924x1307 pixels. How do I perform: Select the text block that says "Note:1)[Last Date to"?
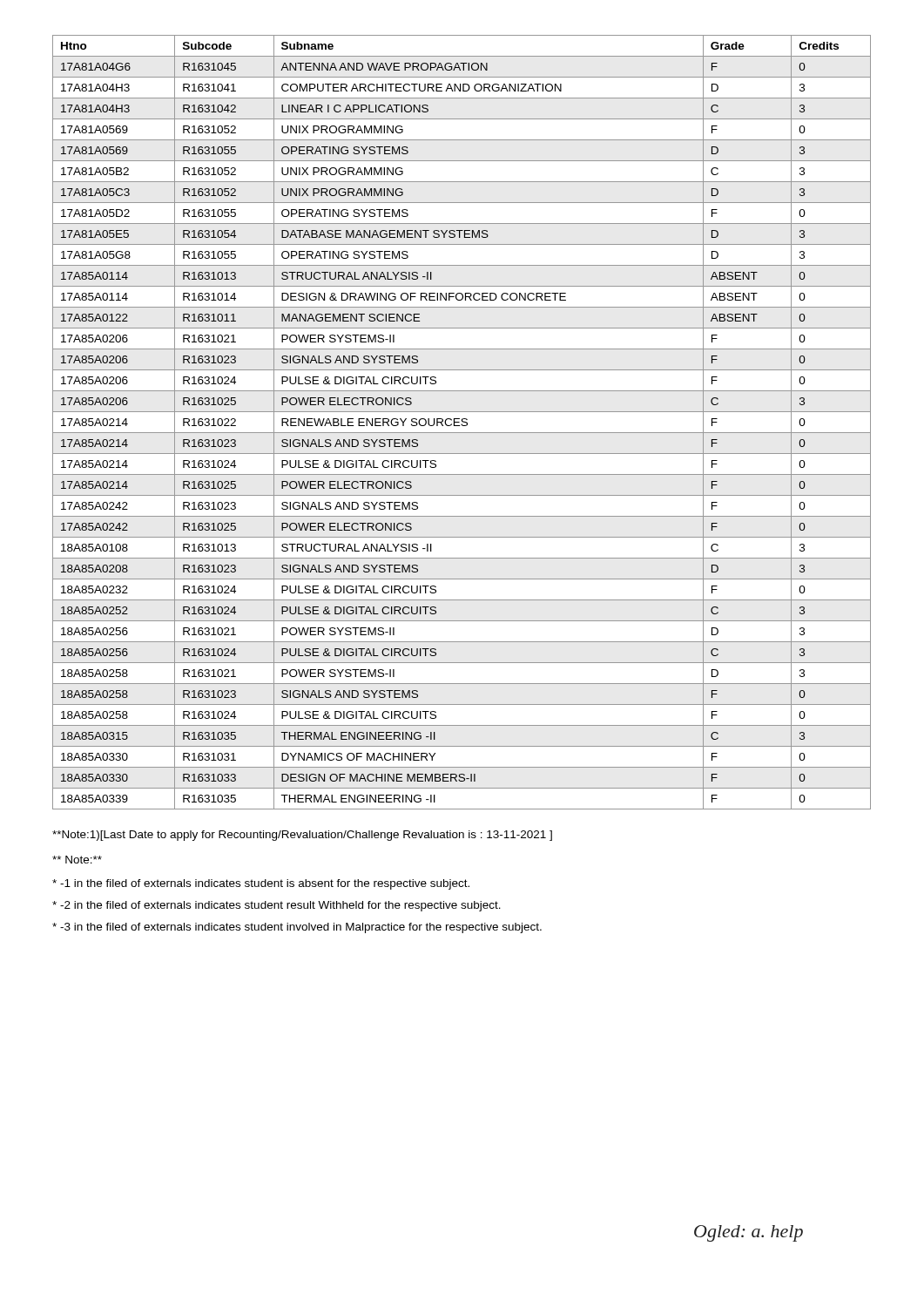303,834
